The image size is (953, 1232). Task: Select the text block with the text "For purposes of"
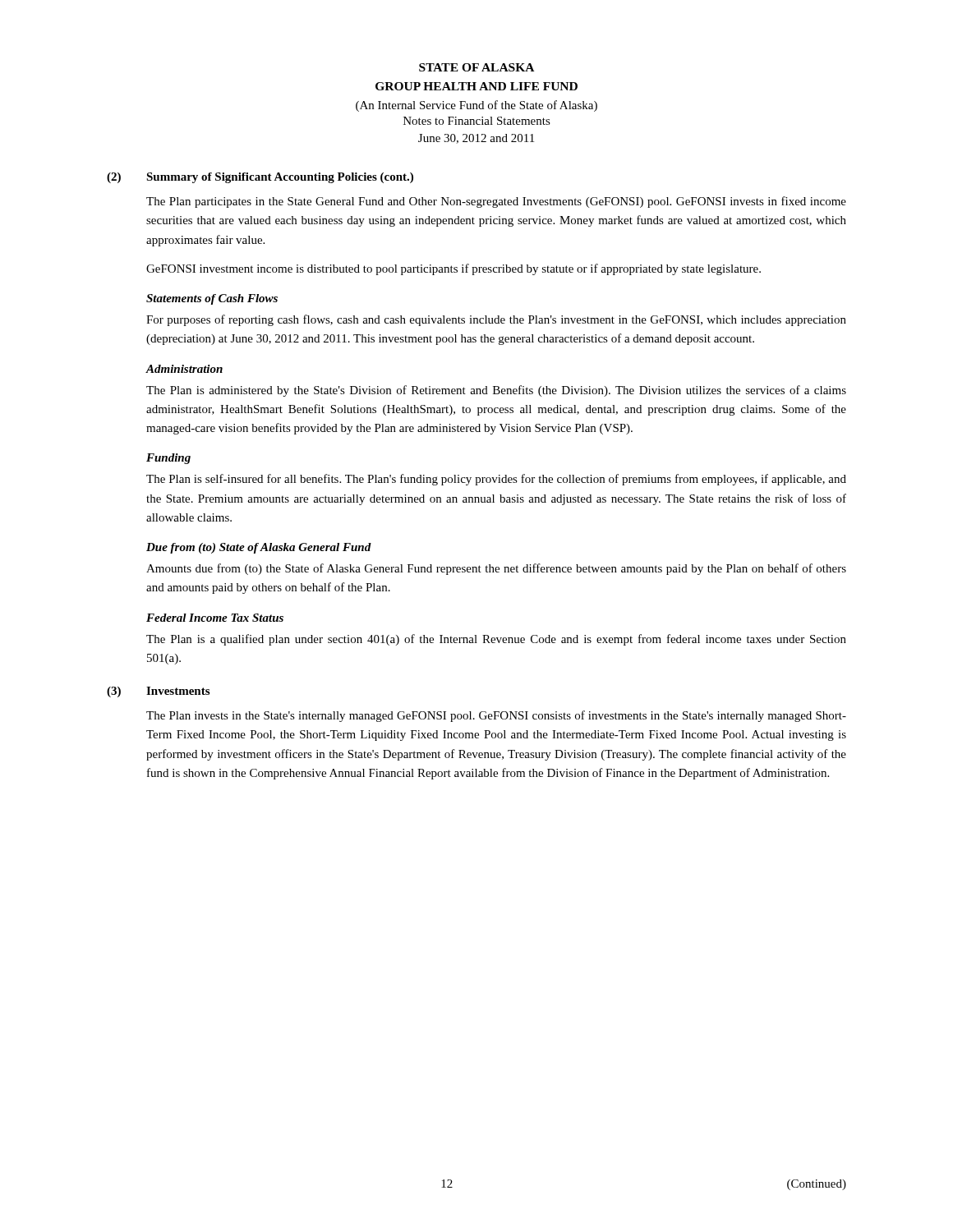click(496, 329)
